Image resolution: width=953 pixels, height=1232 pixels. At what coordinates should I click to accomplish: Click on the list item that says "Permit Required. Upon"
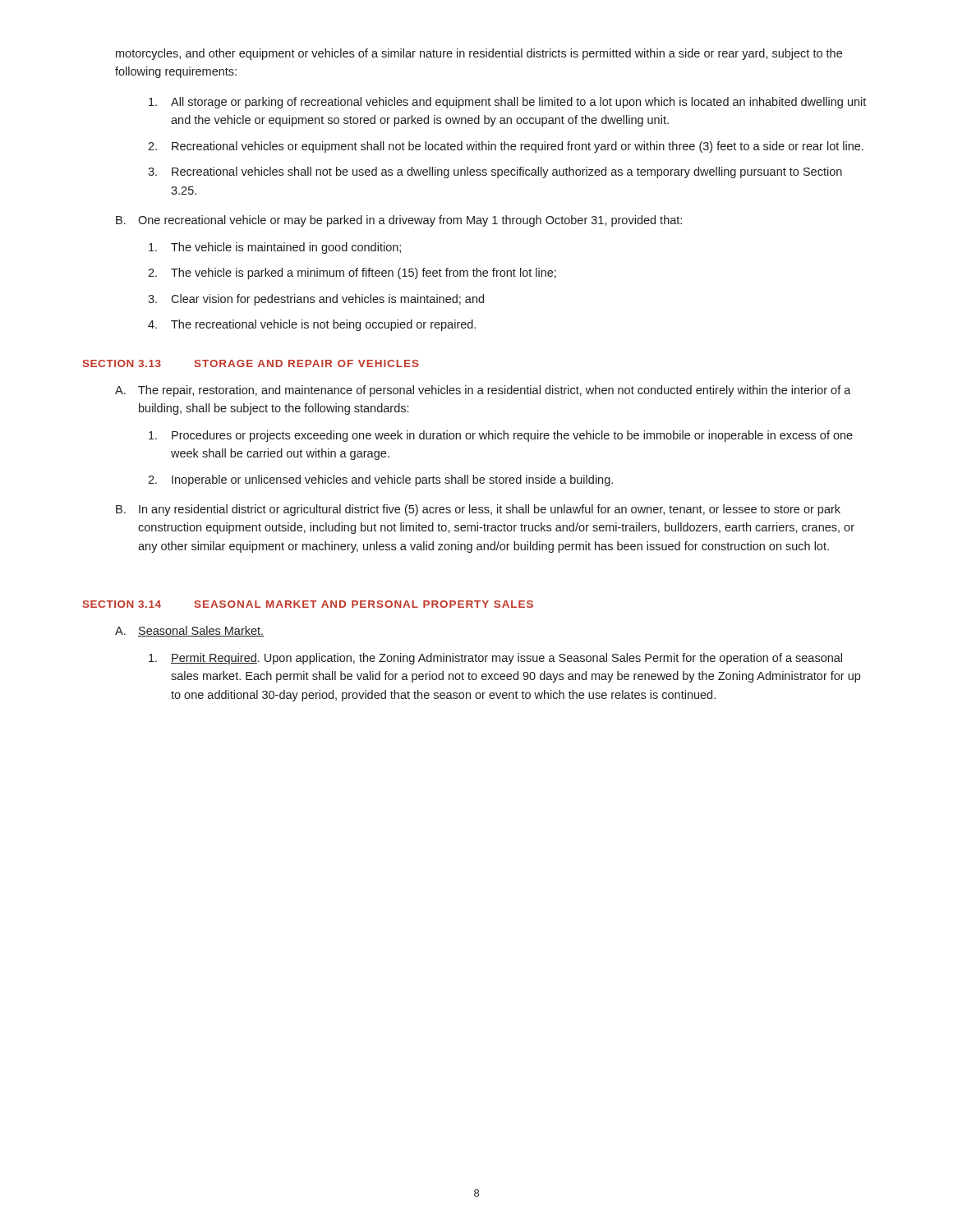pos(509,676)
